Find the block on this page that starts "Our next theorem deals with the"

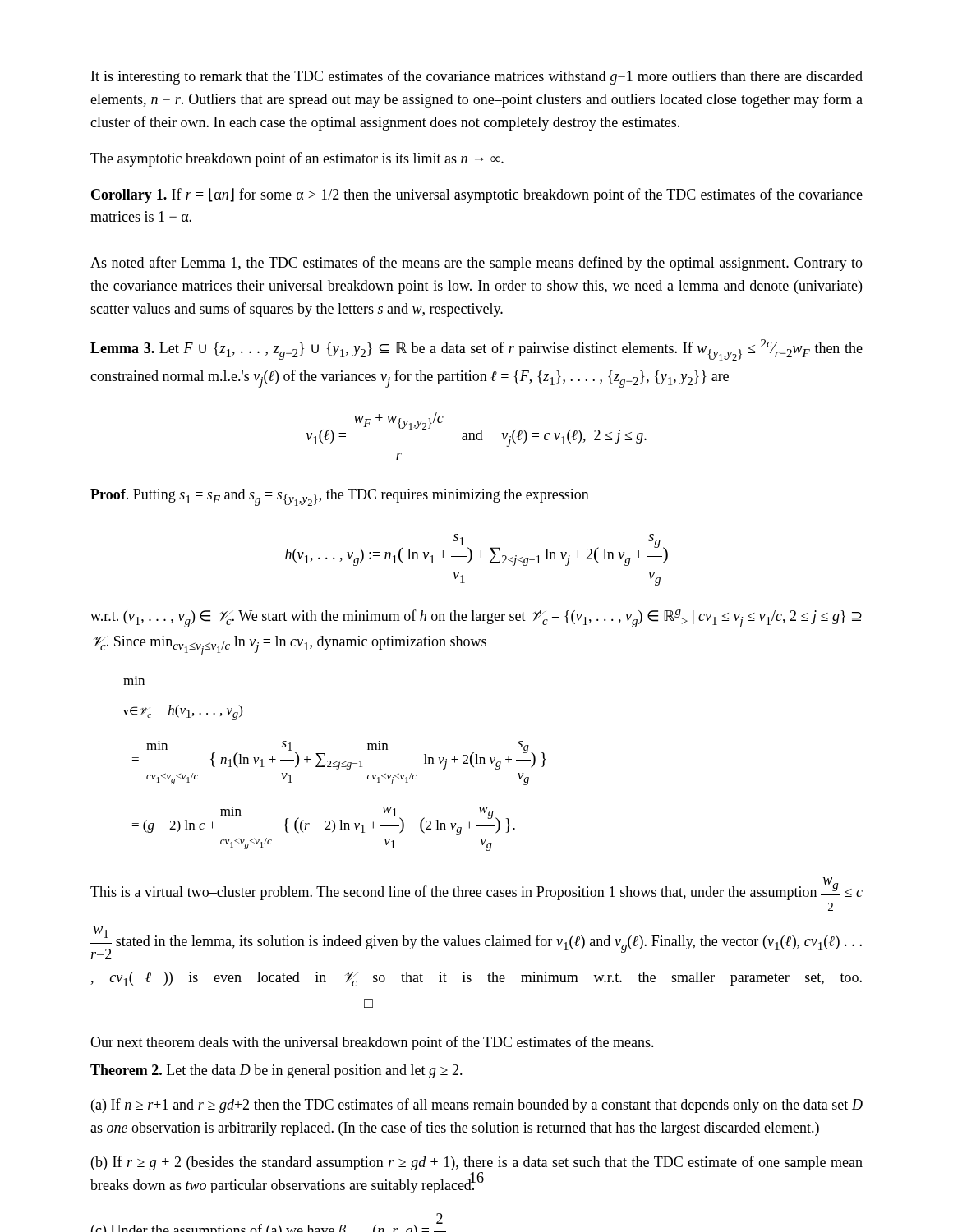(x=372, y=1042)
